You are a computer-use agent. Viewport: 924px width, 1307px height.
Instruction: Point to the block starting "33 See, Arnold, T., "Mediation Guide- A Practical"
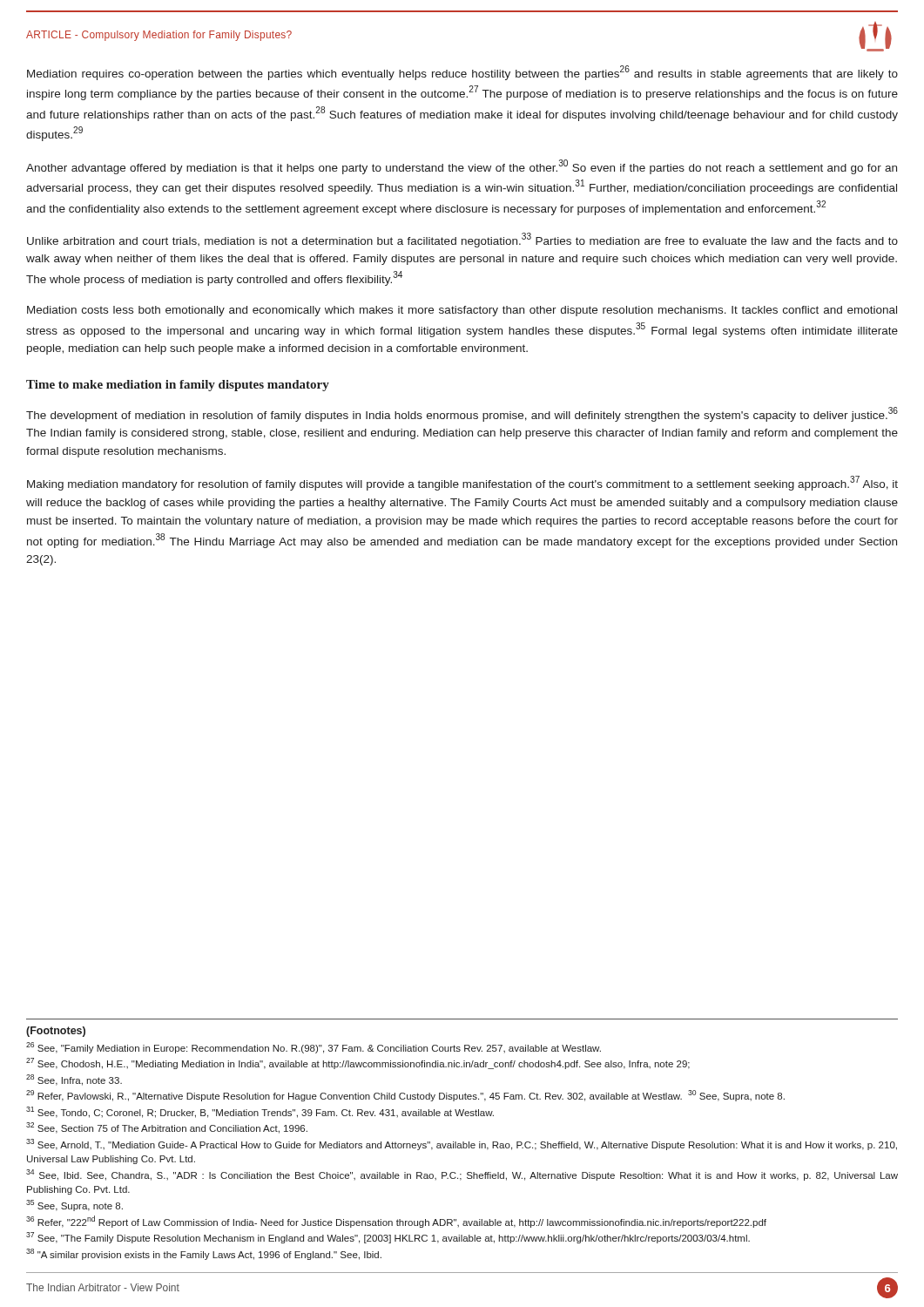point(462,1151)
